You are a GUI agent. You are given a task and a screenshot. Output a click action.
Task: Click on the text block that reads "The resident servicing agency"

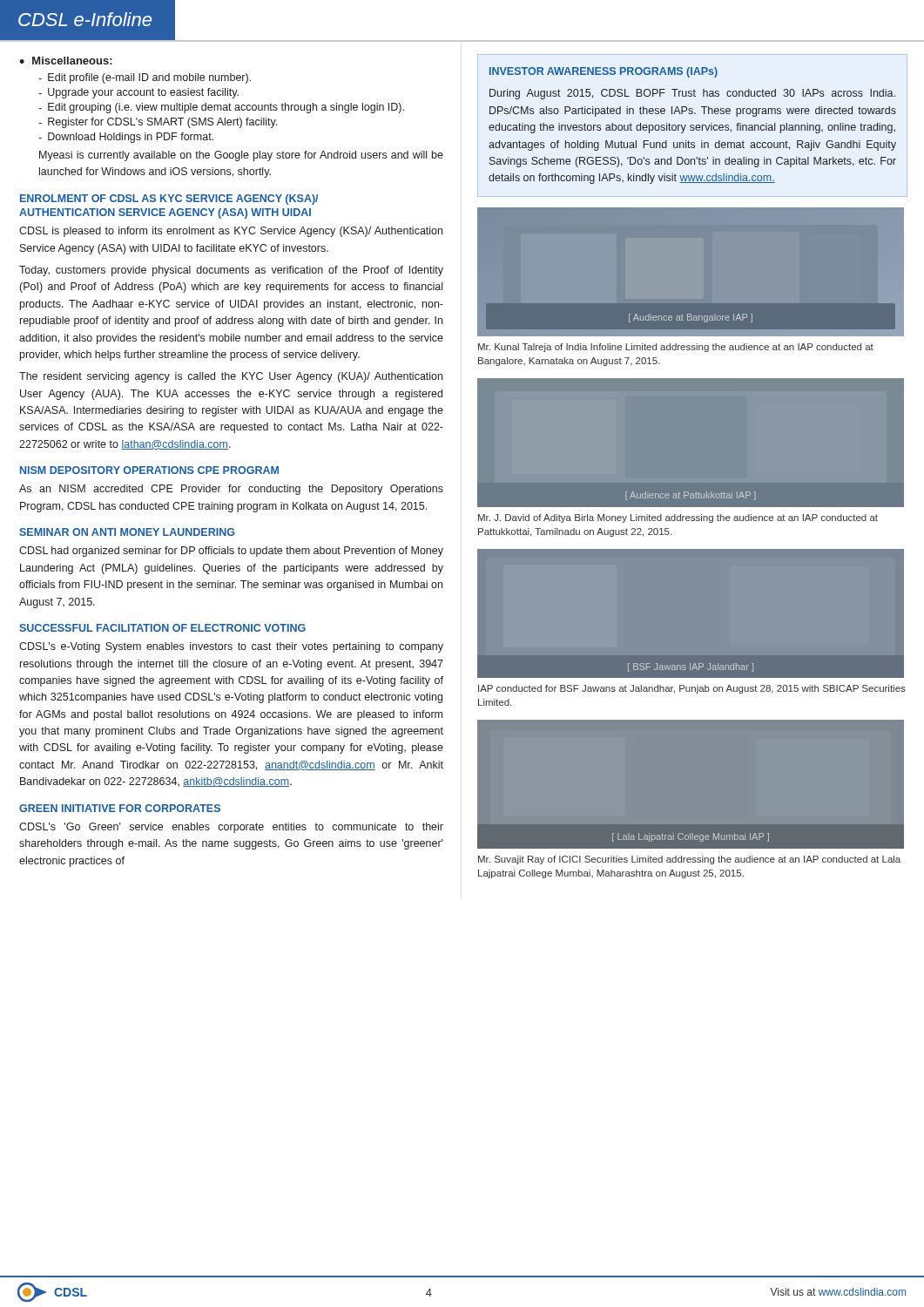pyautogui.click(x=231, y=410)
